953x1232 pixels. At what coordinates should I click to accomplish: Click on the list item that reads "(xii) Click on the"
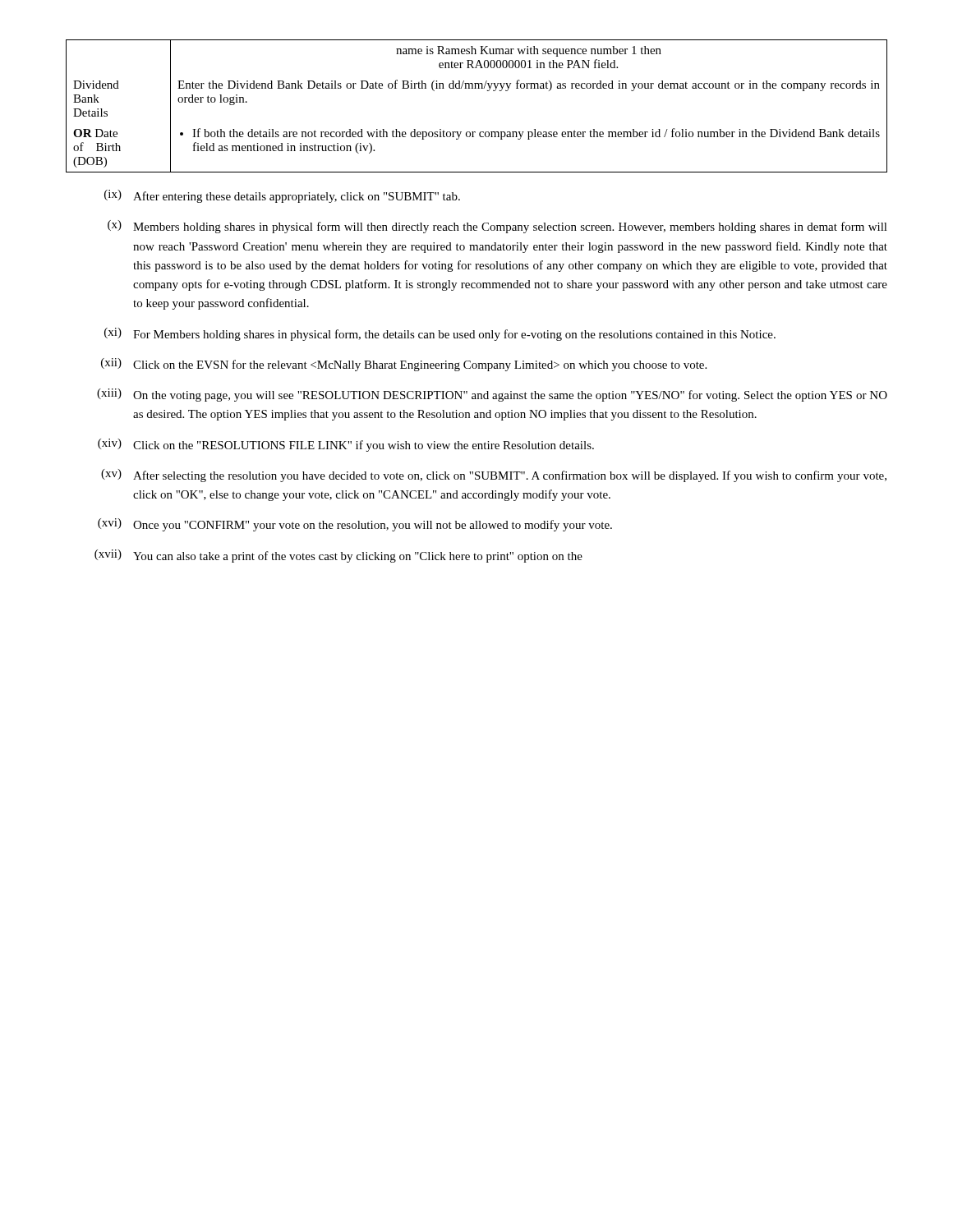(476, 365)
